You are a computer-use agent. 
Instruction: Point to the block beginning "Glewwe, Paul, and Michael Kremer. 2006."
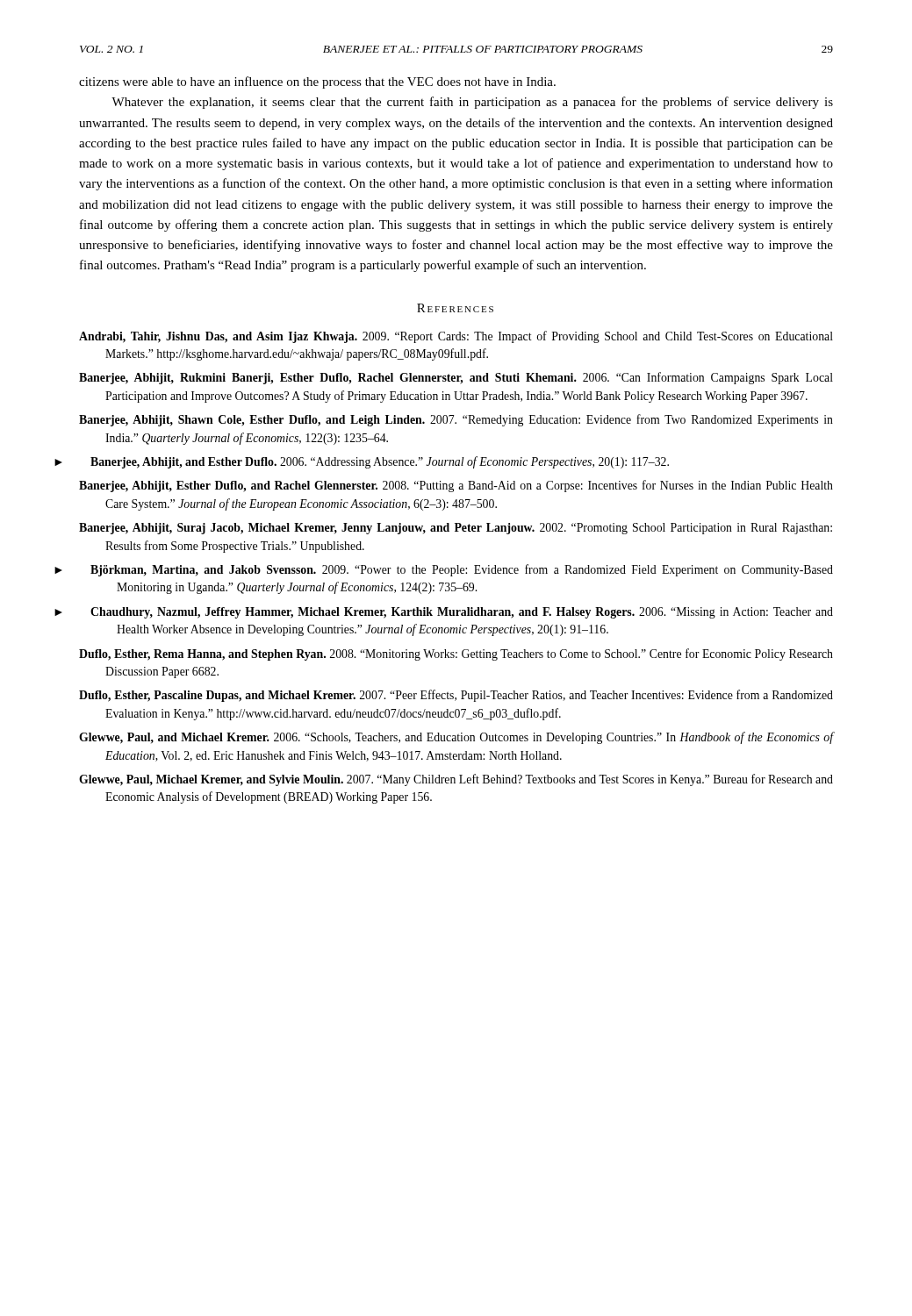pos(456,747)
